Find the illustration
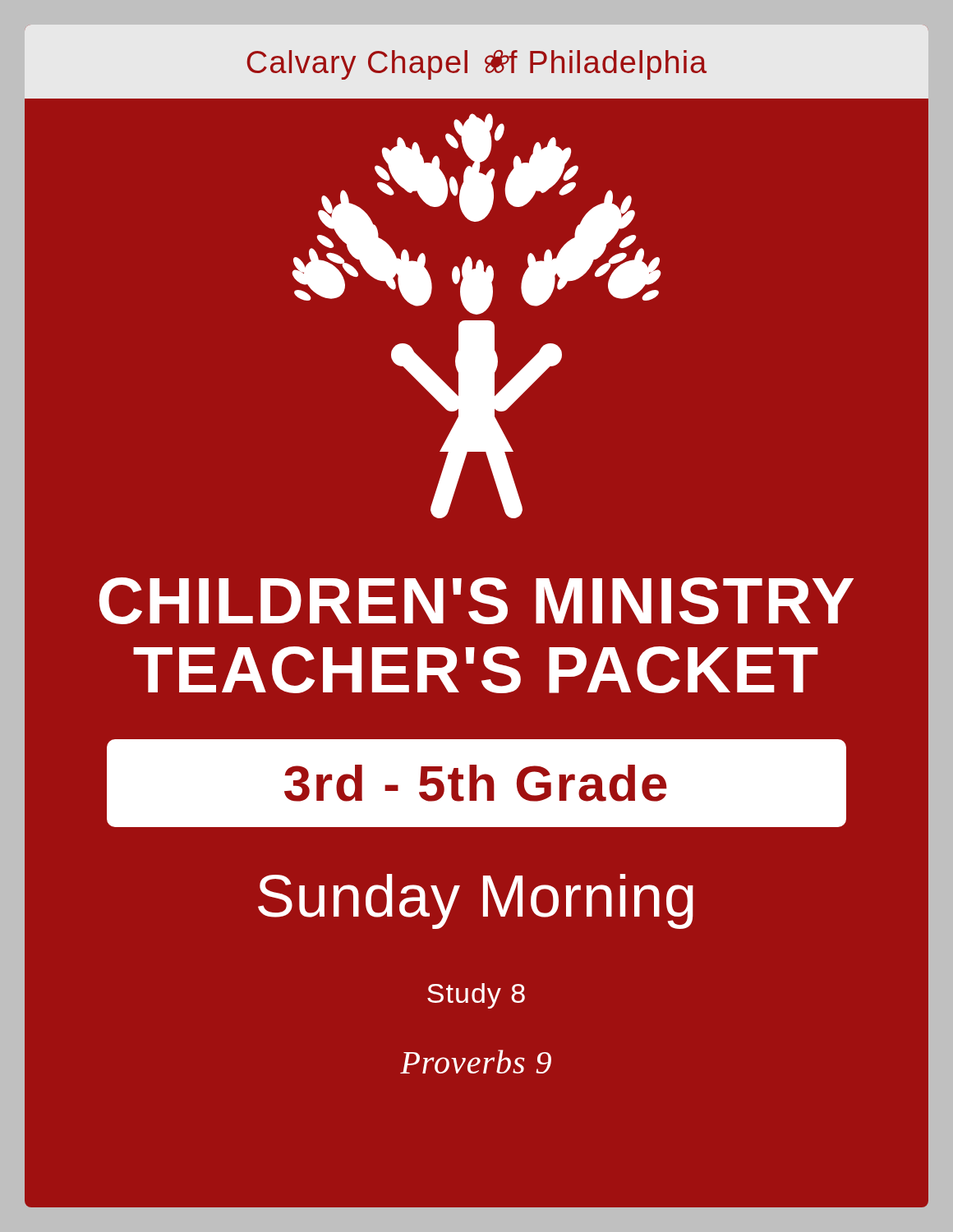Screen dimensions: 1232x953 point(476,320)
